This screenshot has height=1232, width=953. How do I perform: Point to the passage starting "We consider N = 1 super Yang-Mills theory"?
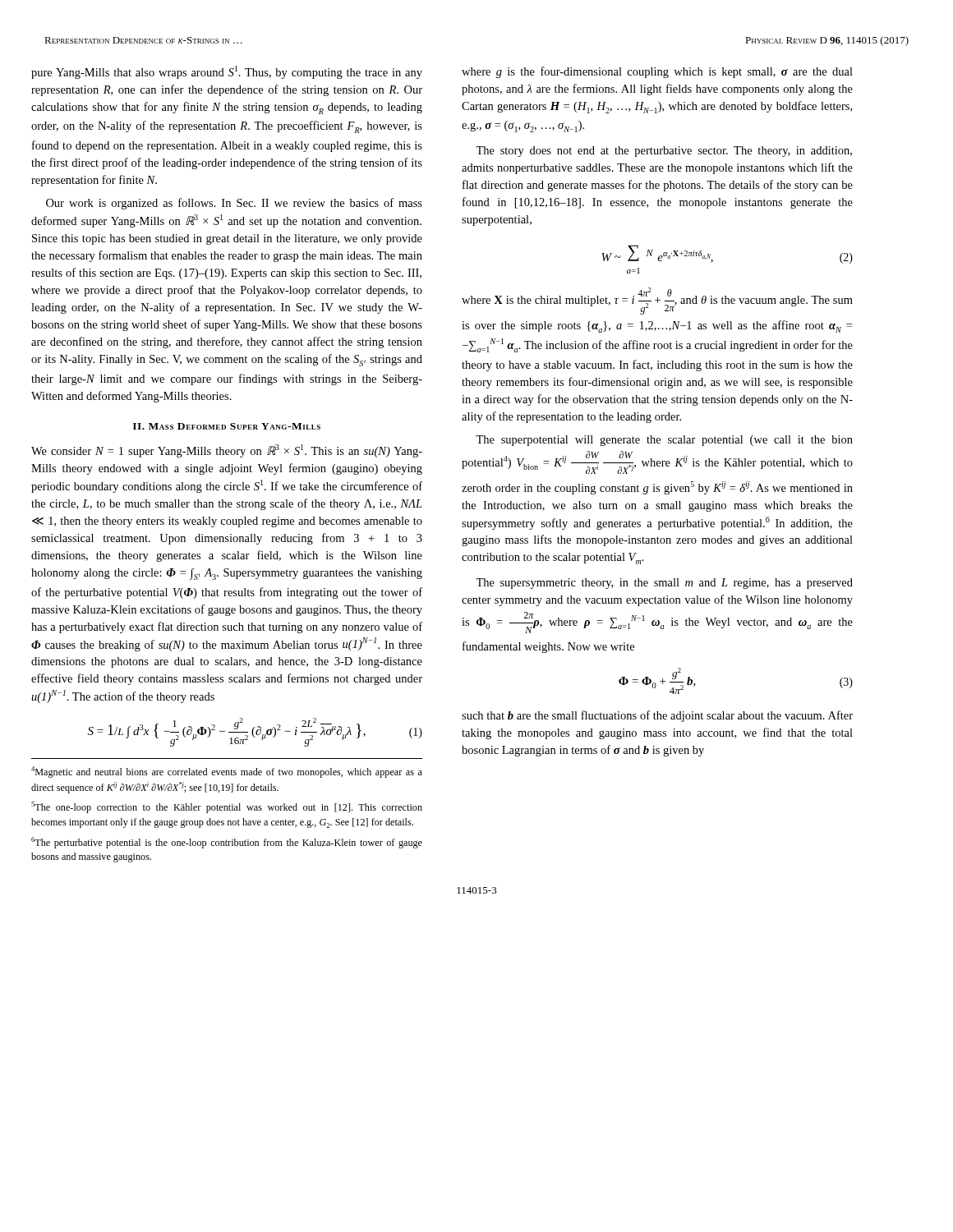[x=227, y=574]
